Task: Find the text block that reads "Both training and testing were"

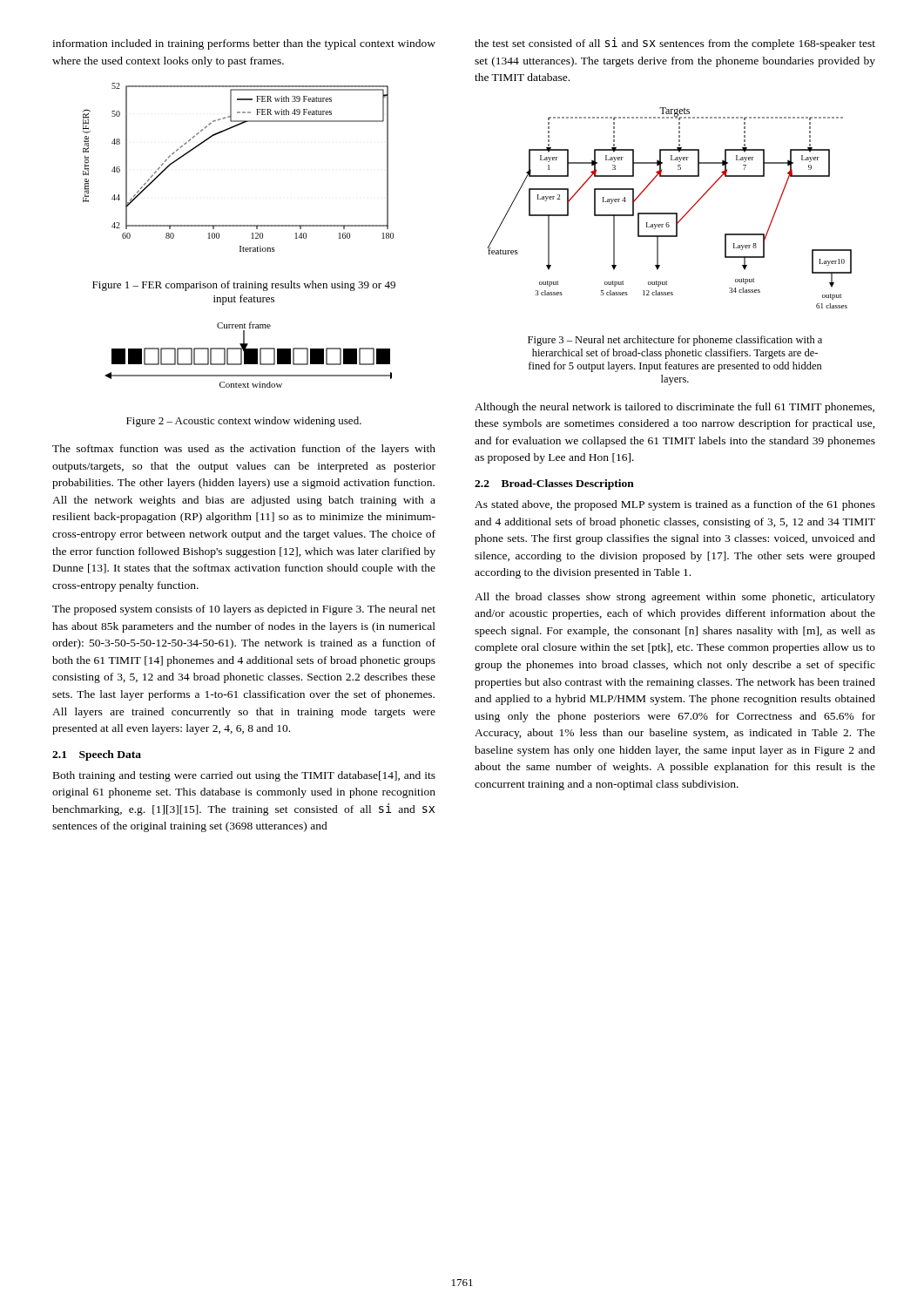Action: [244, 800]
